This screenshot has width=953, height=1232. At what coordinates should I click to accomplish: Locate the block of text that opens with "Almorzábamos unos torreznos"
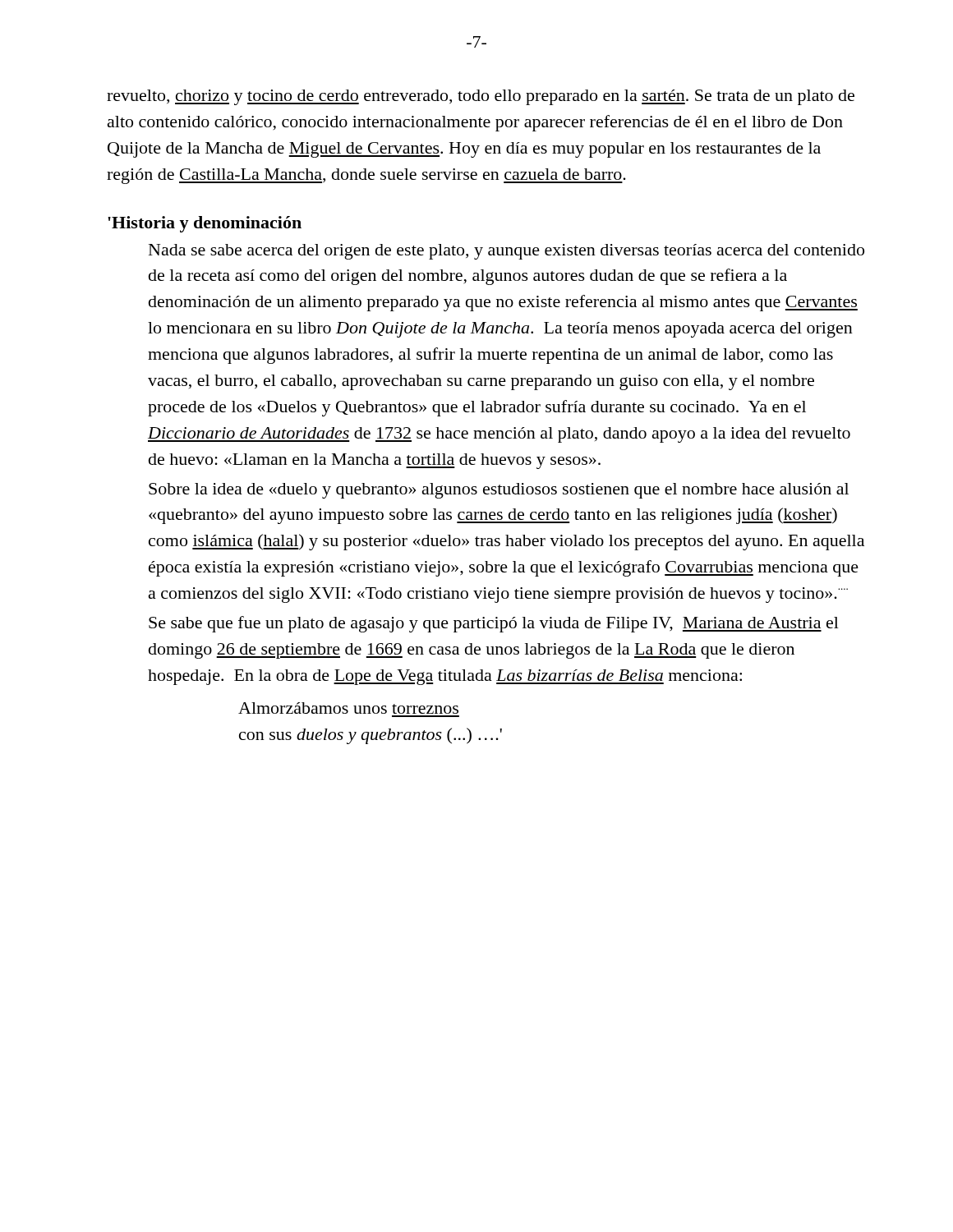coord(348,708)
